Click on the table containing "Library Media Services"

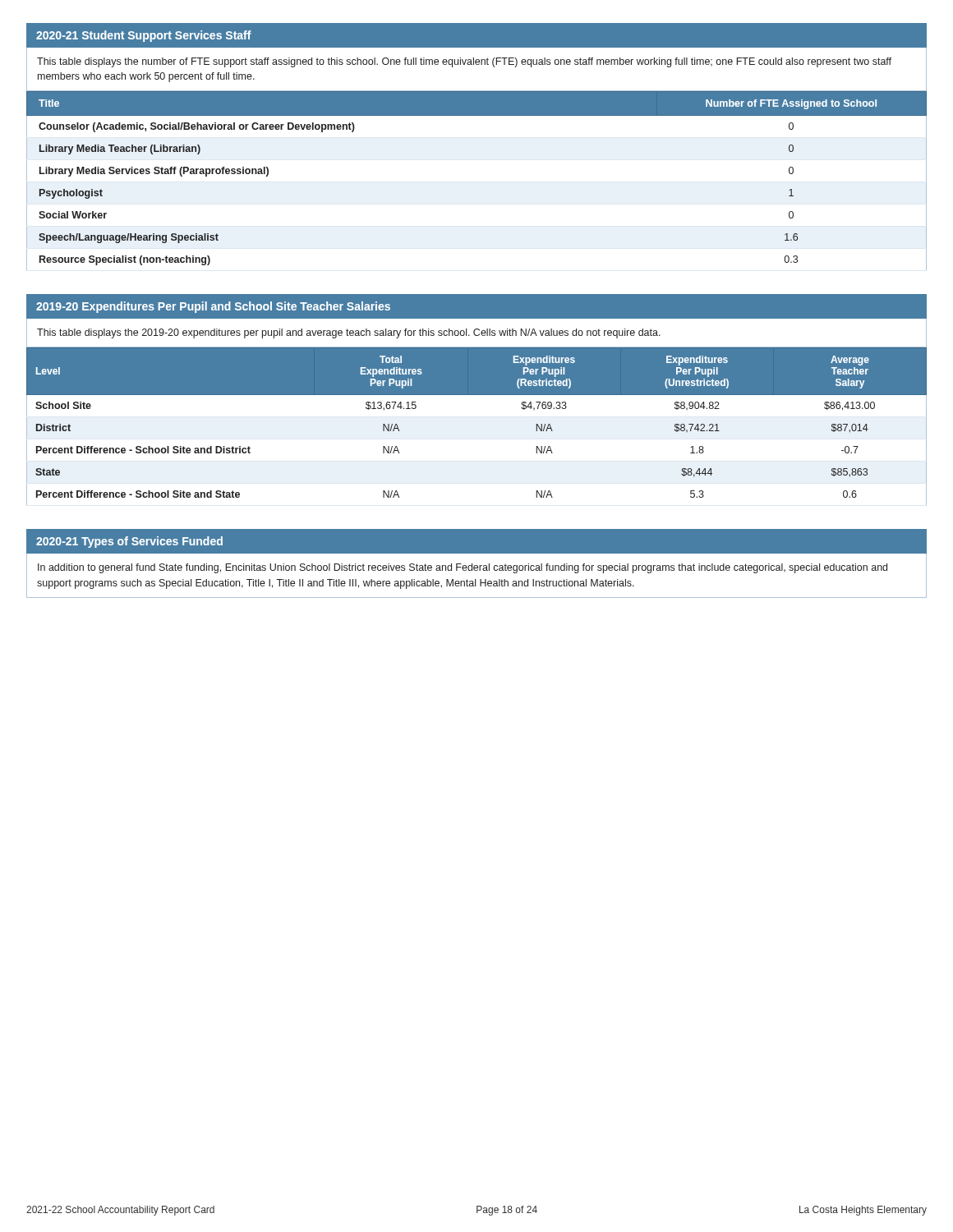click(x=476, y=181)
